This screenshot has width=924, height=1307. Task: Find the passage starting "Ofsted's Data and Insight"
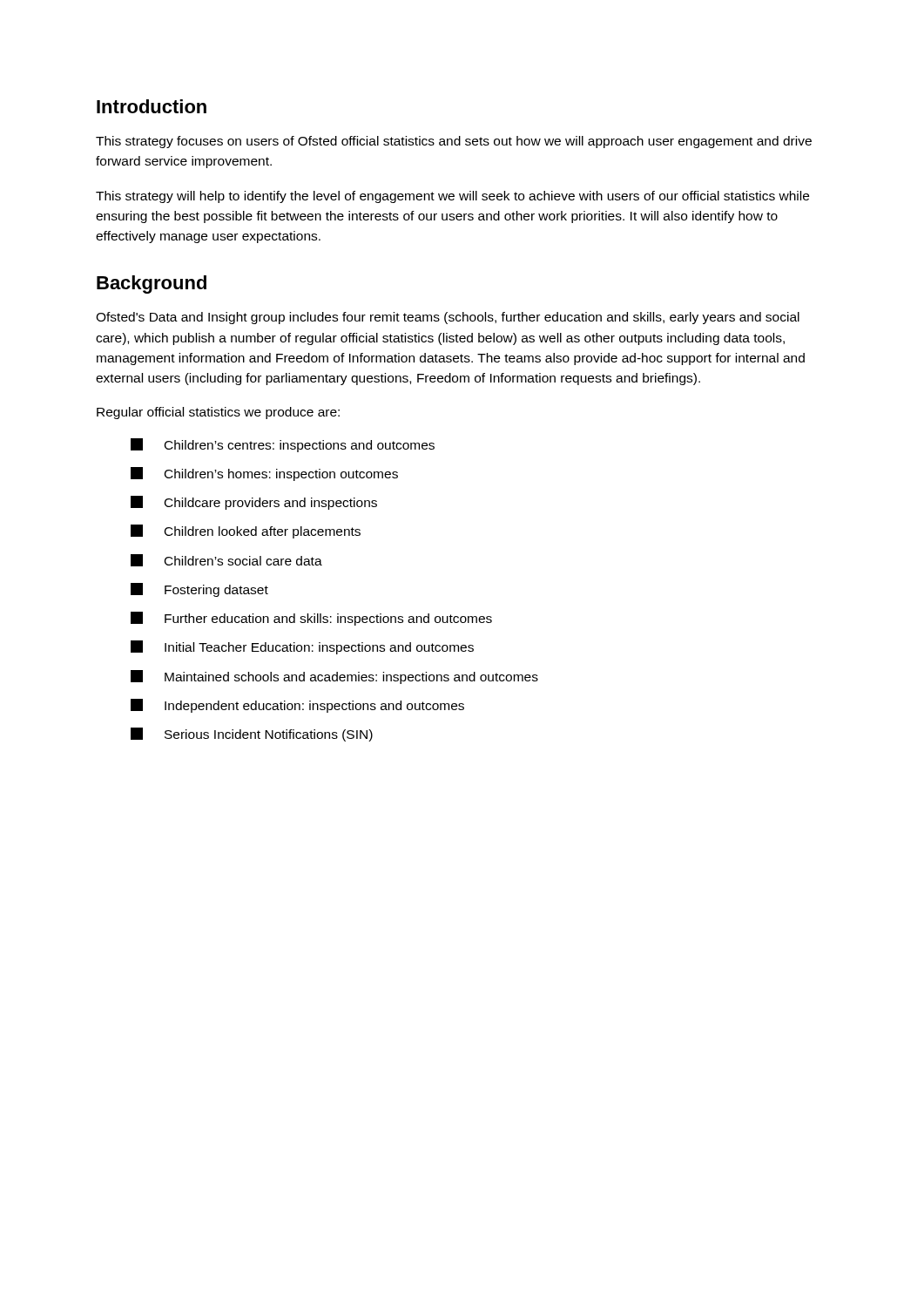tap(451, 347)
